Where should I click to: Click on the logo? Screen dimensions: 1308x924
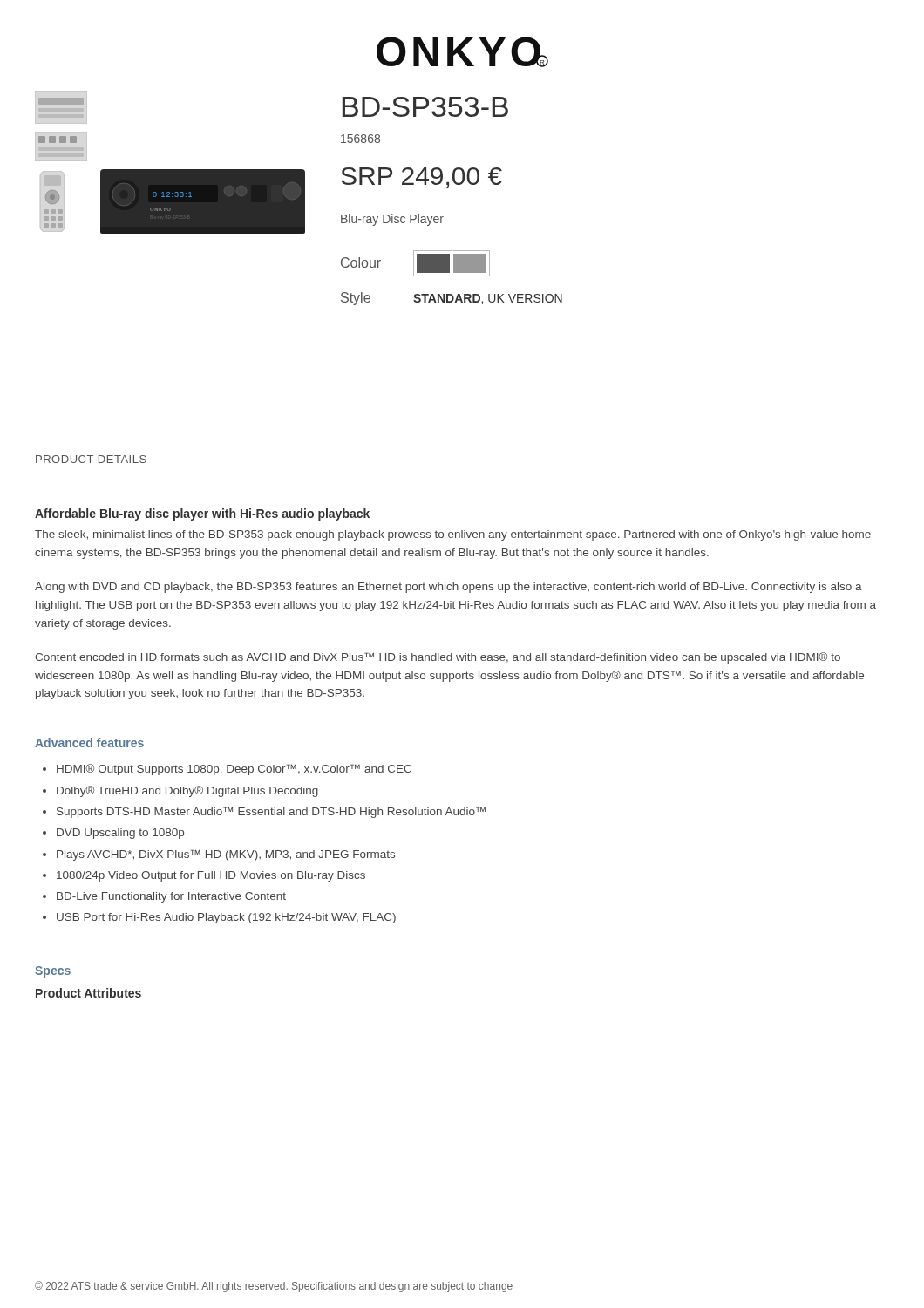coord(462,45)
